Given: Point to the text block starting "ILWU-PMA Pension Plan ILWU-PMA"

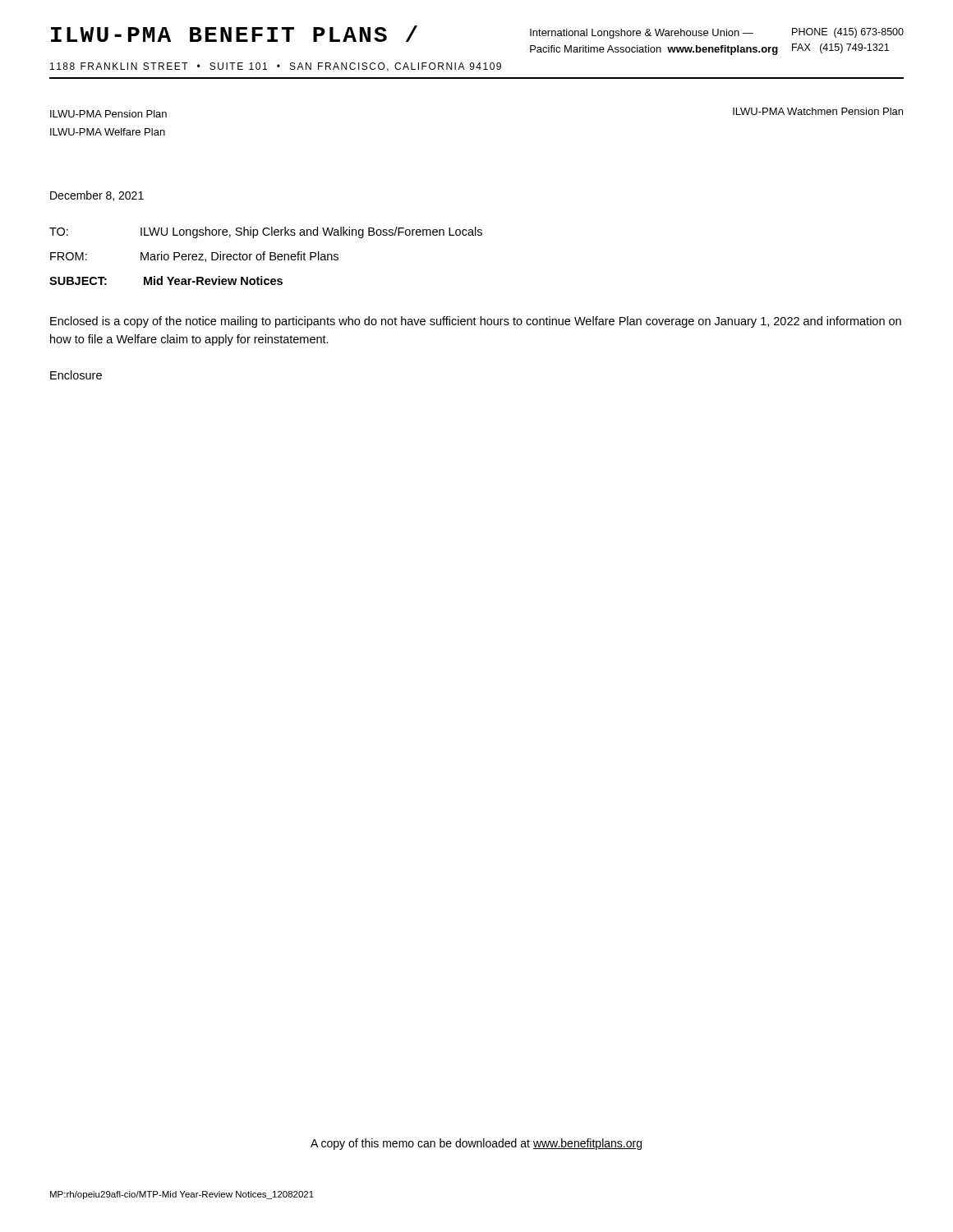Looking at the screenshot, I should (108, 123).
